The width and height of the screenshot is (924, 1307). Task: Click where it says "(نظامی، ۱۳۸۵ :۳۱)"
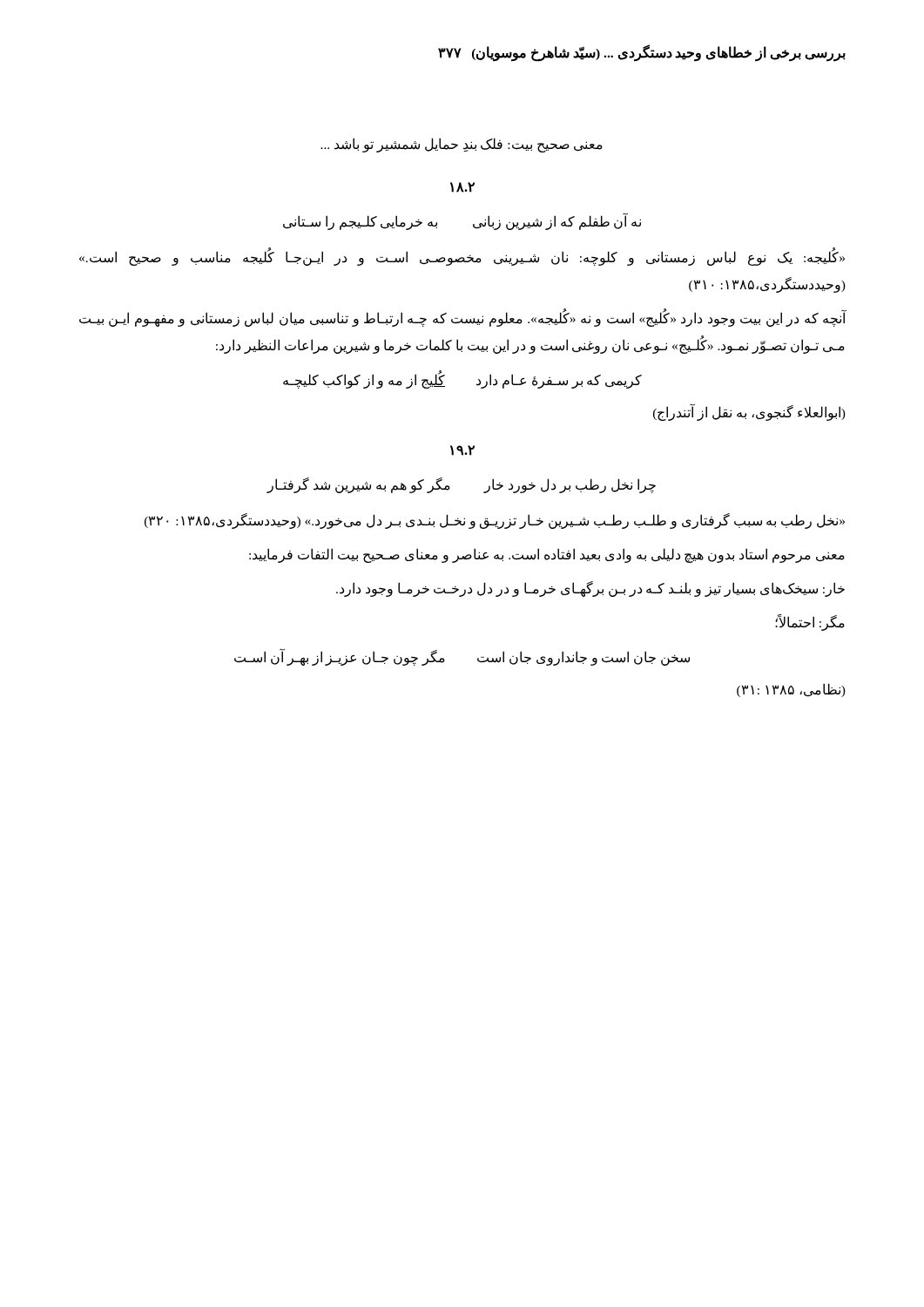coord(791,690)
